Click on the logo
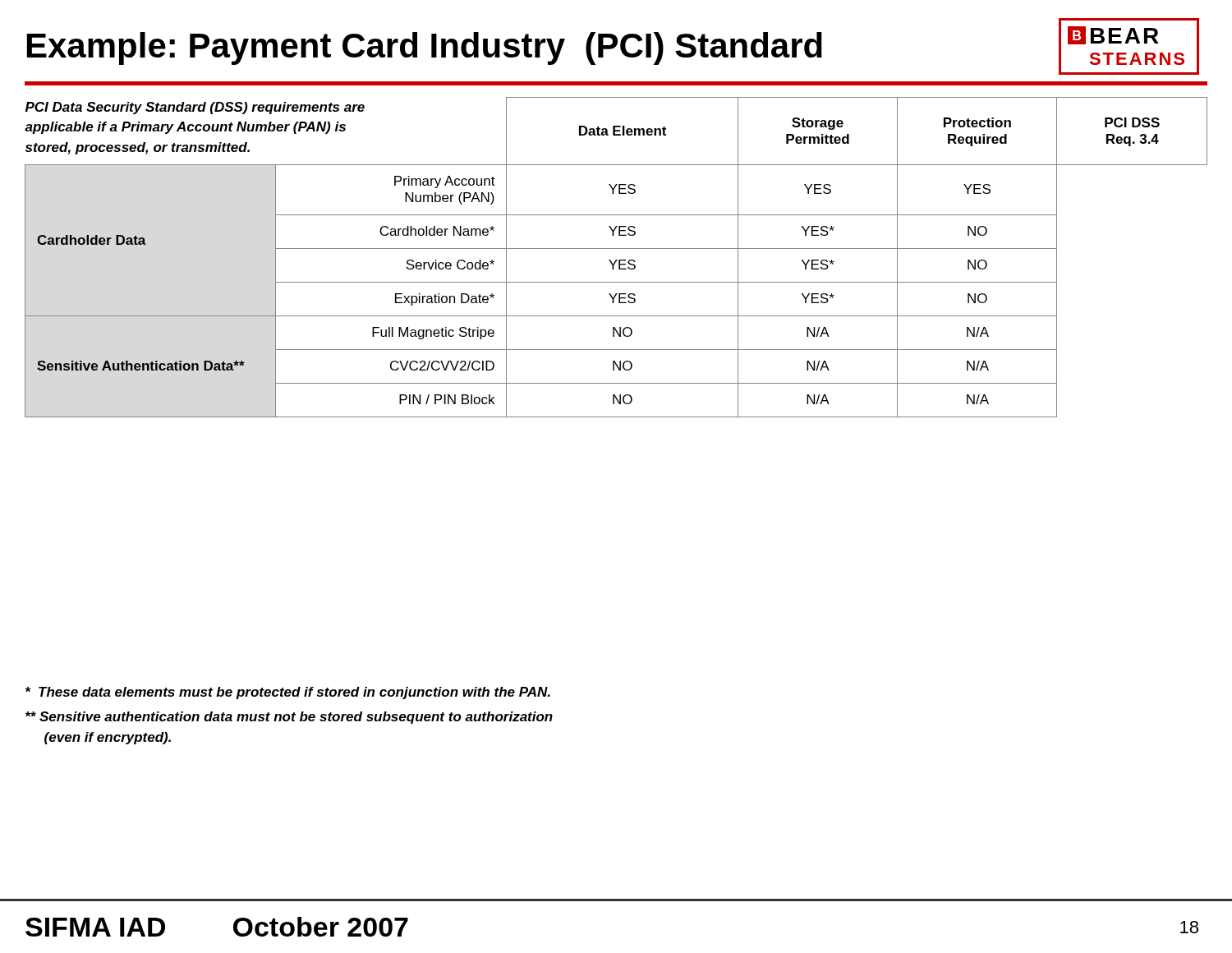1232x953 pixels. pos(1129,46)
